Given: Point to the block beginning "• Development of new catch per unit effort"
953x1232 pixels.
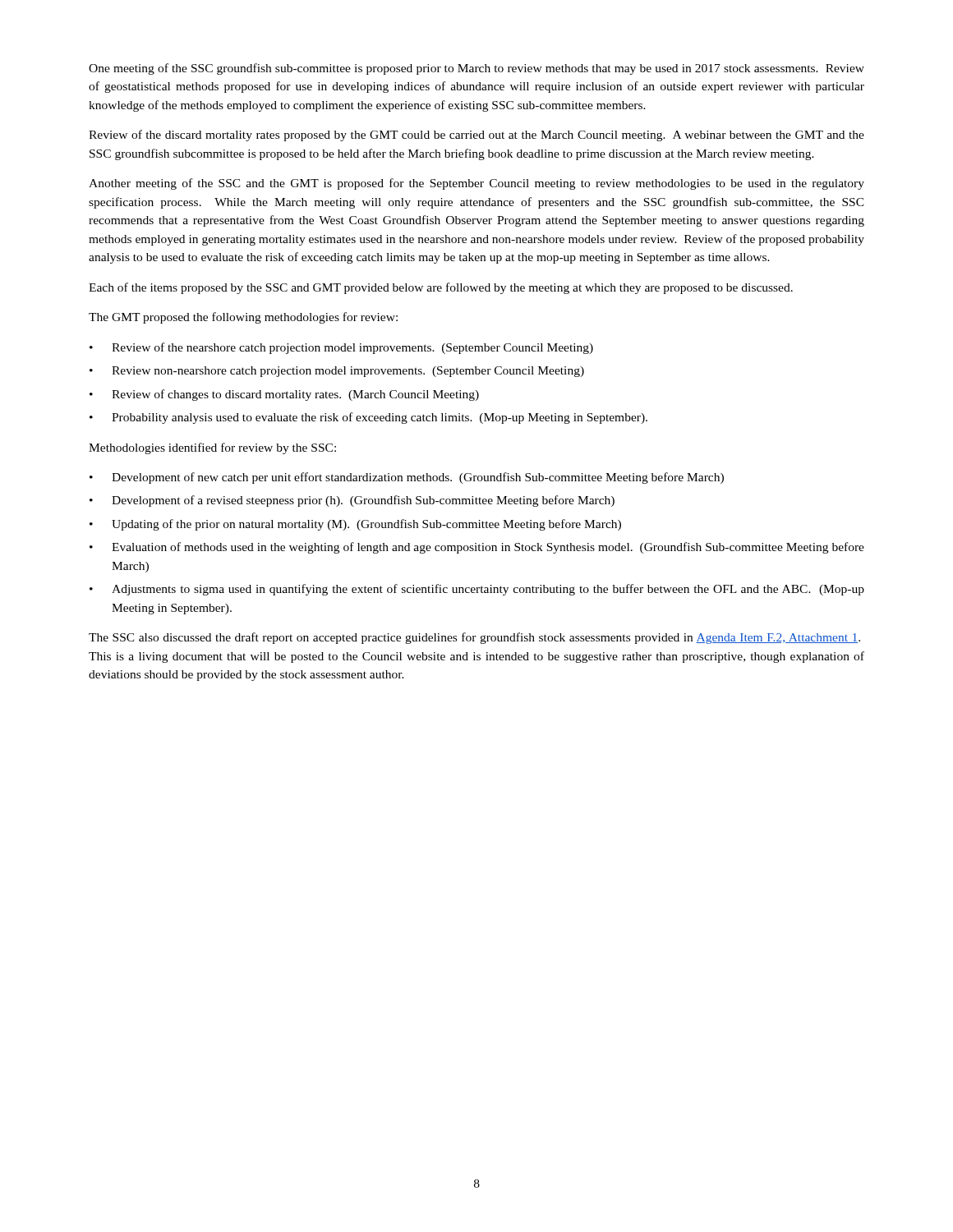Looking at the screenshot, I should point(476,477).
